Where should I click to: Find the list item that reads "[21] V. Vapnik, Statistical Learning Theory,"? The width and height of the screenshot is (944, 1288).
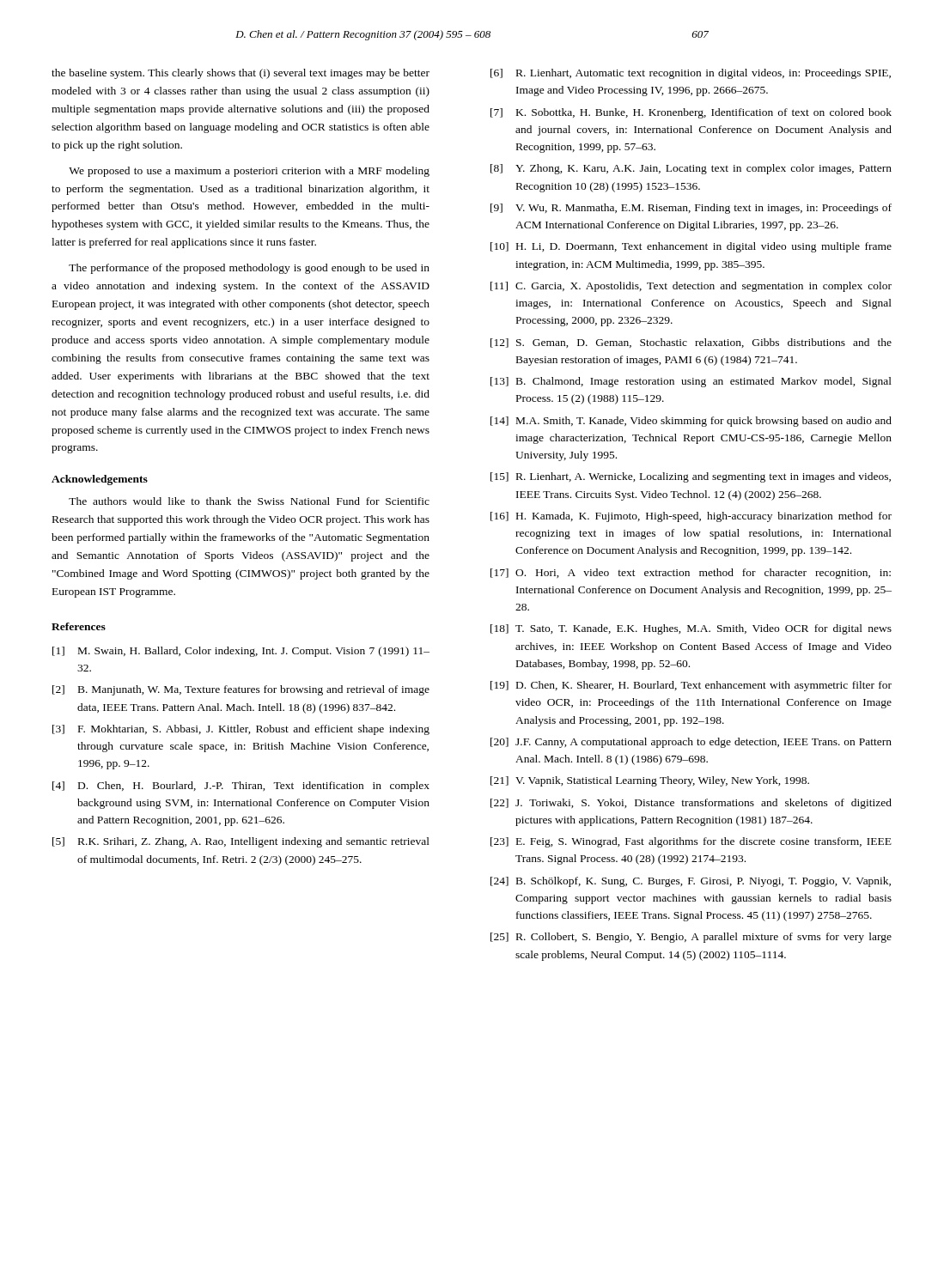pos(691,781)
